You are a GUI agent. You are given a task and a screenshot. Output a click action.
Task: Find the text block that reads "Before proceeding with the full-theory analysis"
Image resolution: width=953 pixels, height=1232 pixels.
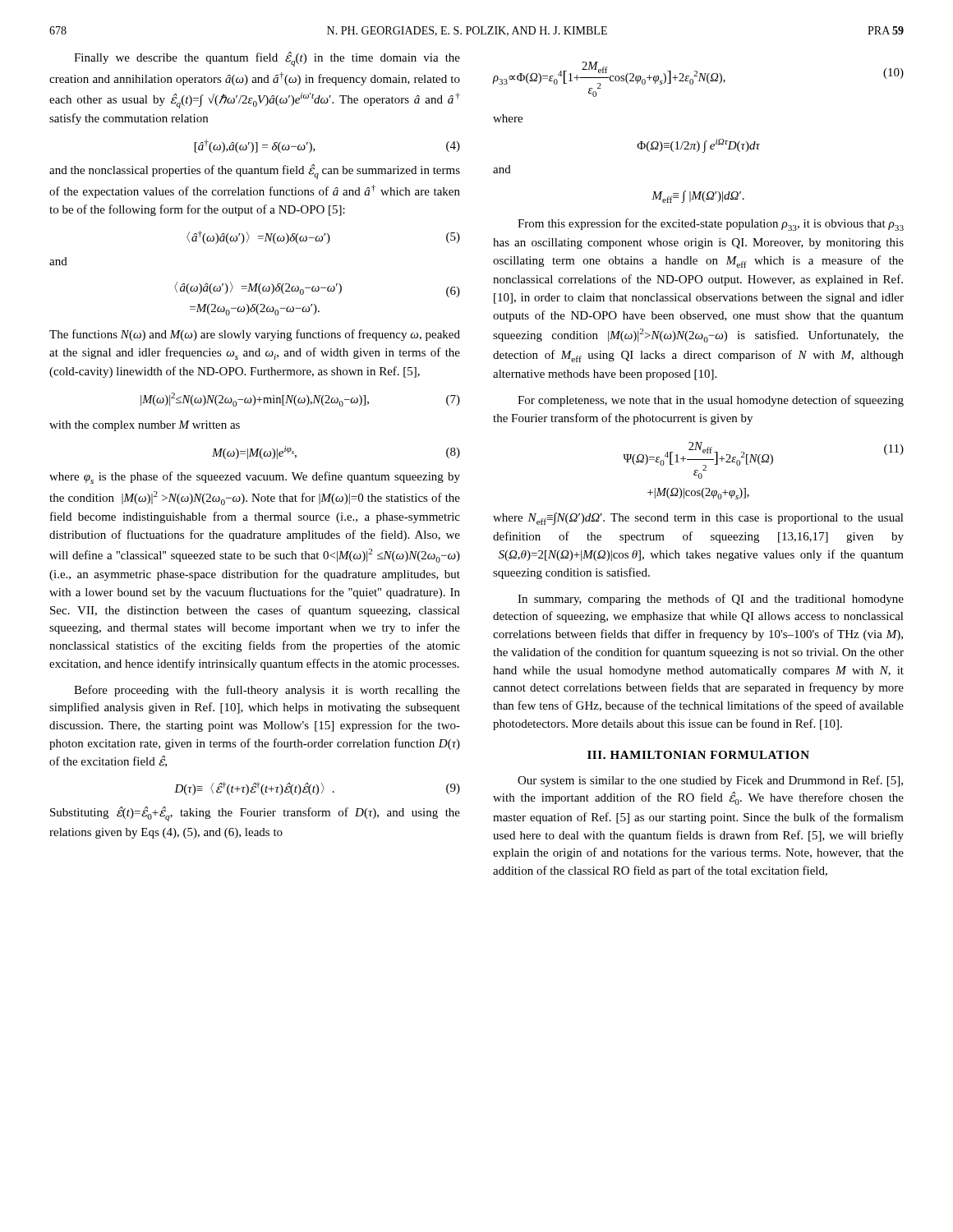[x=255, y=725]
